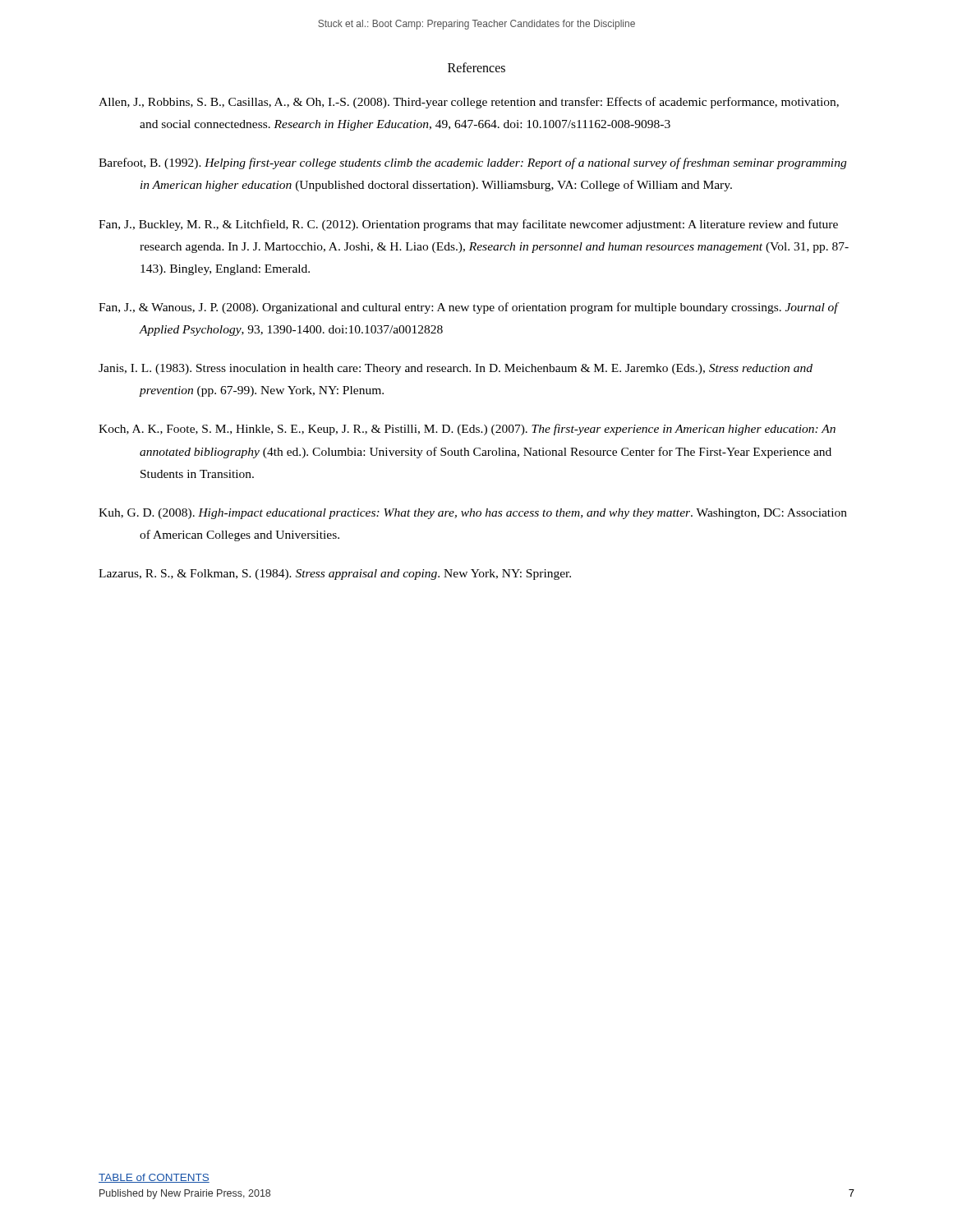Image resolution: width=953 pixels, height=1232 pixels.
Task: Select the list item with the text "Janis, I. L. (1983)."
Action: [x=455, y=379]
